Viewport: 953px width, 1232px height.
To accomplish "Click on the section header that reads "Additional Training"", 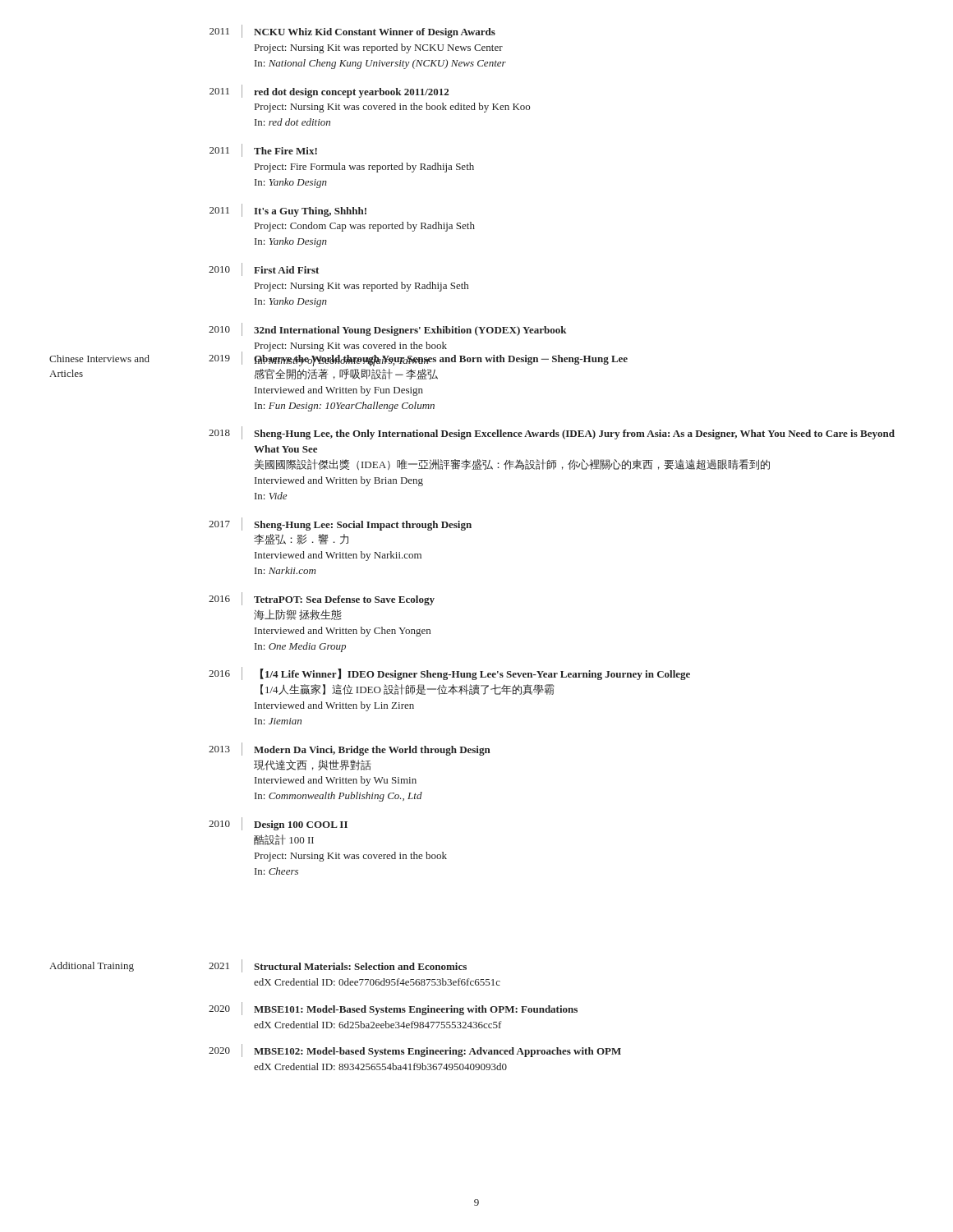I will click(x=92, y=966).
